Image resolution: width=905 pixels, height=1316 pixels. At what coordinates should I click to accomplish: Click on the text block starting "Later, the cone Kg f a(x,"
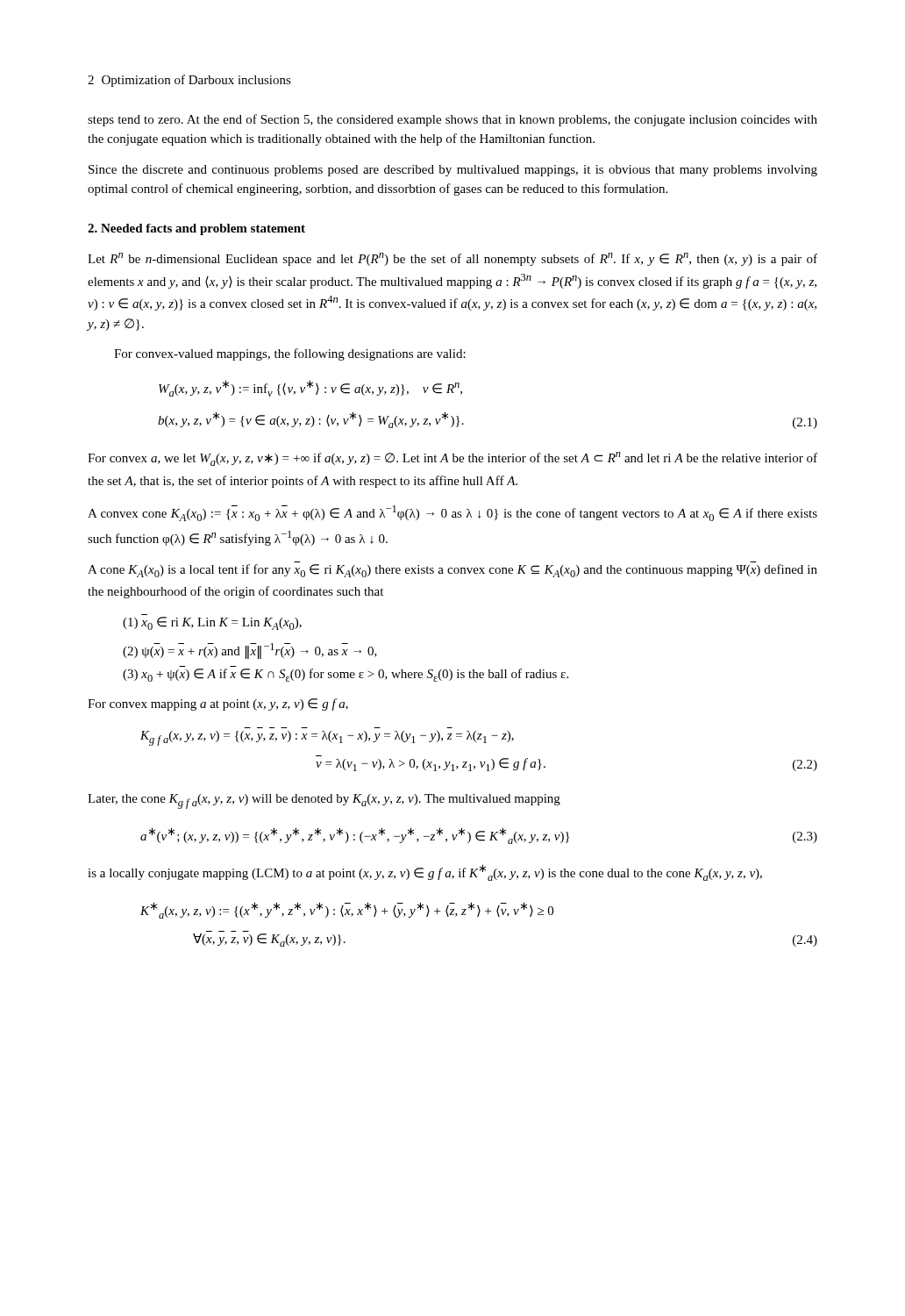tap(452, 800)
